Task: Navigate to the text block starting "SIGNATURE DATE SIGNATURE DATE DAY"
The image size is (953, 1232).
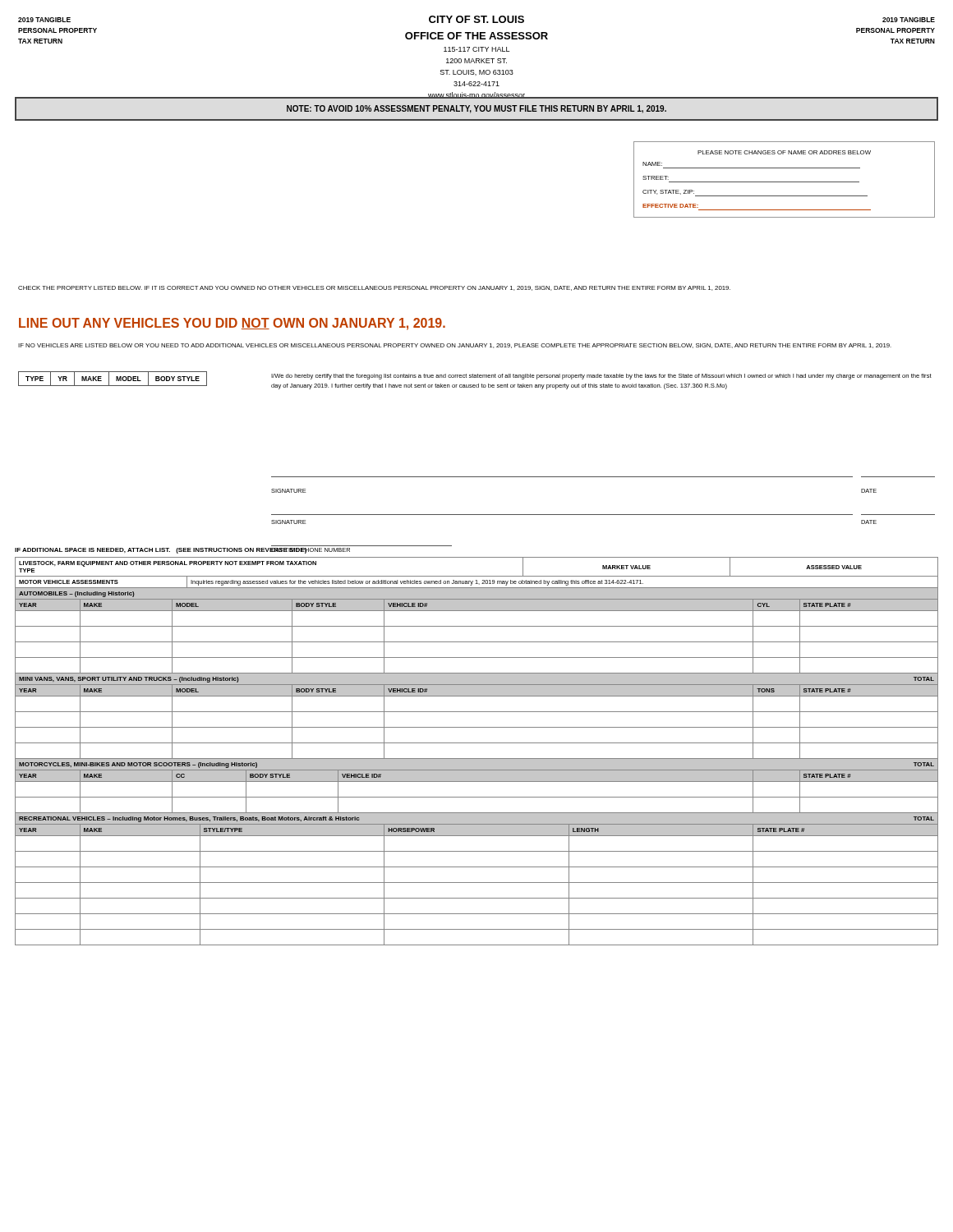Action: 603,511
